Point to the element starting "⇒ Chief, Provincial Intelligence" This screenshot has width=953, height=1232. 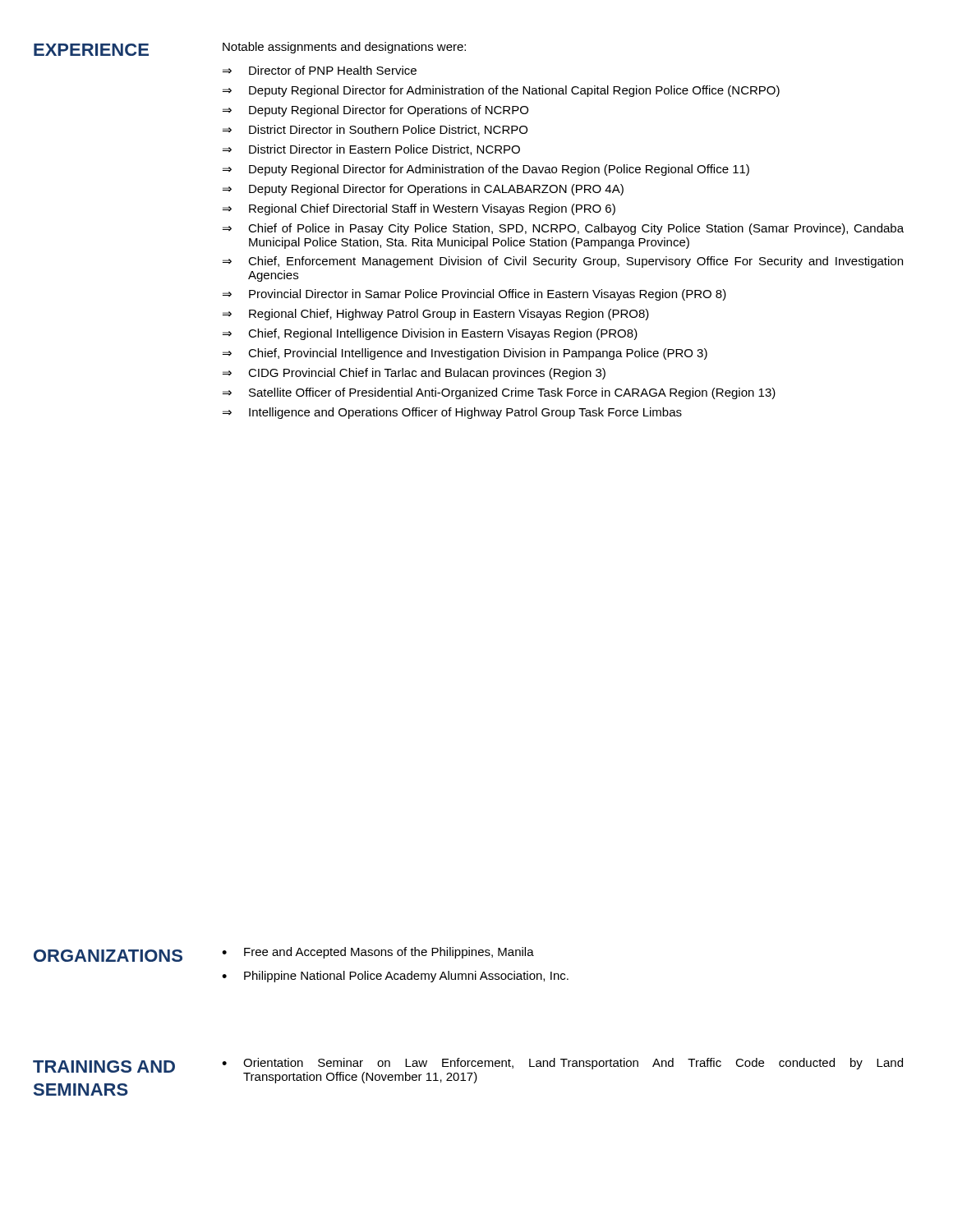pos(563,353)
